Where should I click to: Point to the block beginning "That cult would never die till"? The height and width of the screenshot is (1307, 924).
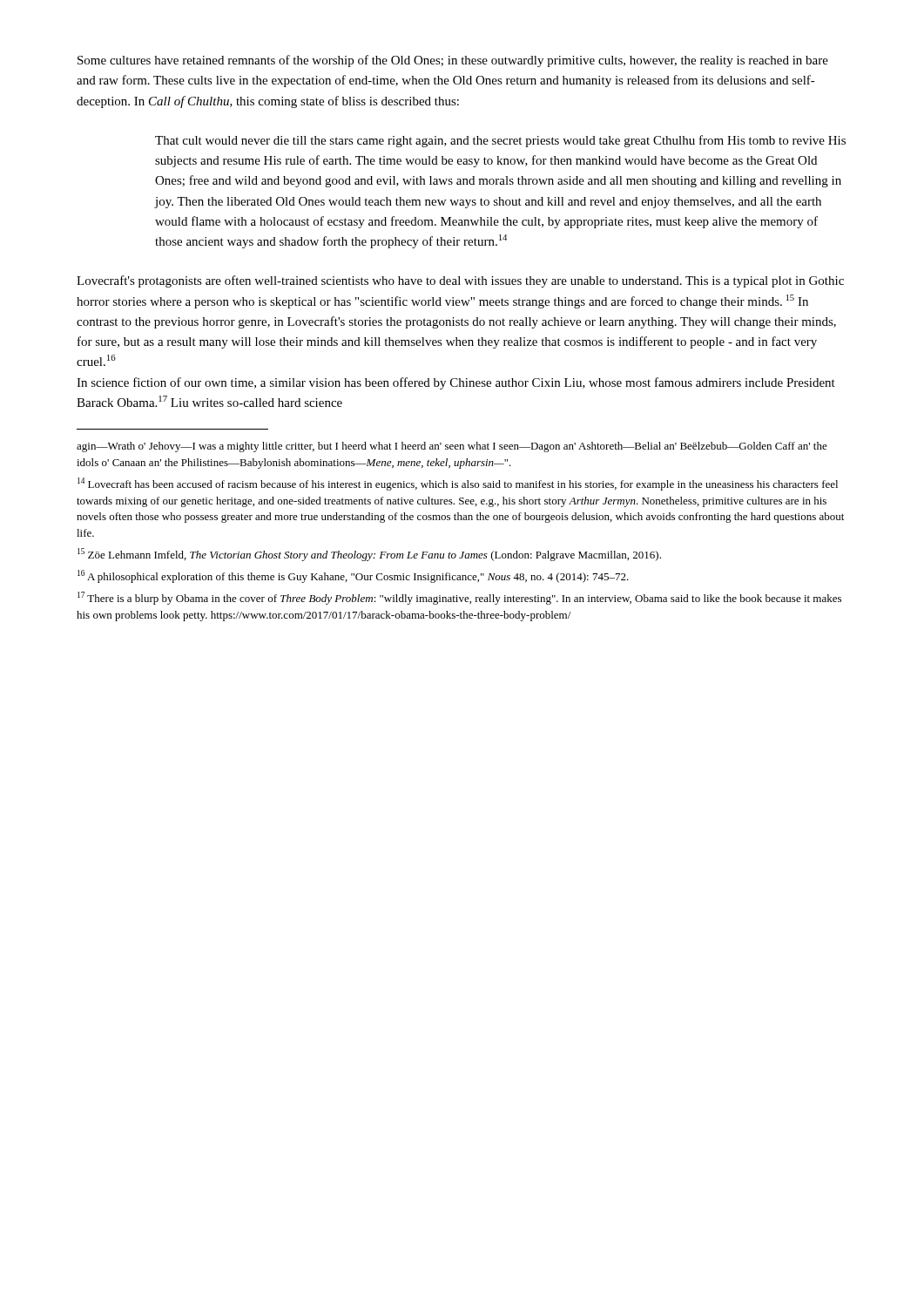(501, 191)
